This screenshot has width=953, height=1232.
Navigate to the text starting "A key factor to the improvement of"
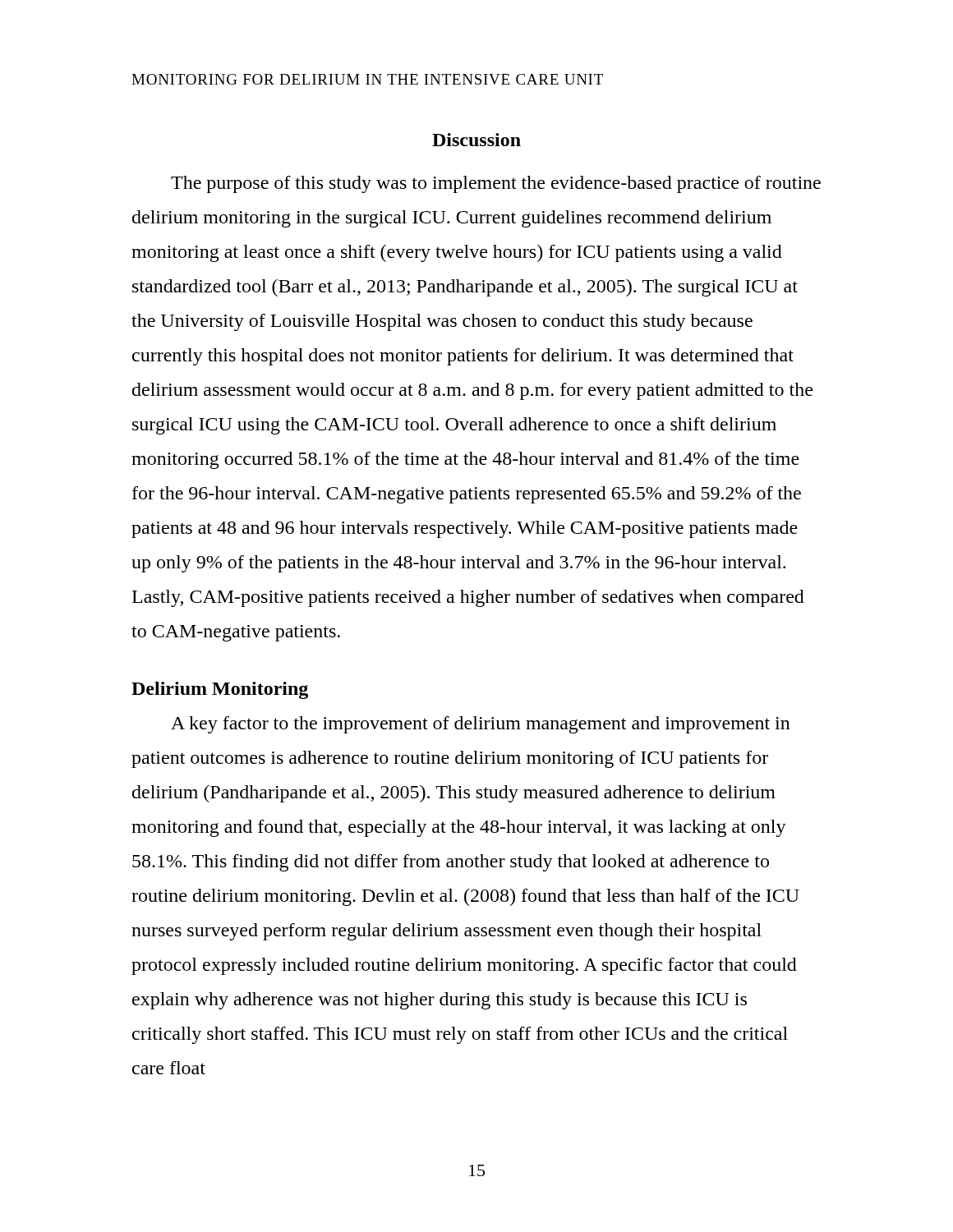(465, 895)
